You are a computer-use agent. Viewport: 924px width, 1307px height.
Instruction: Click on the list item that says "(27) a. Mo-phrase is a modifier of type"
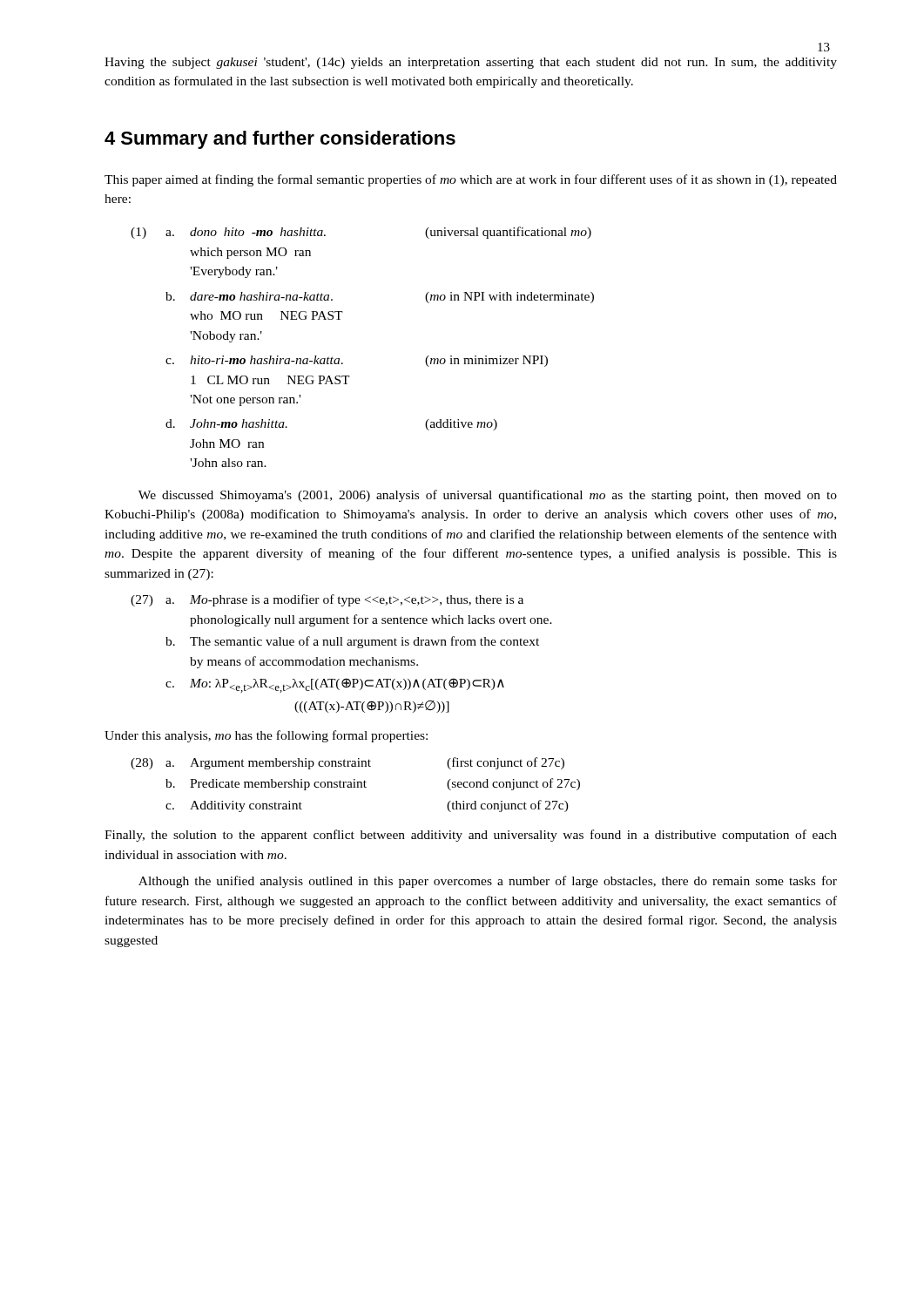click(x=484, y=610)
